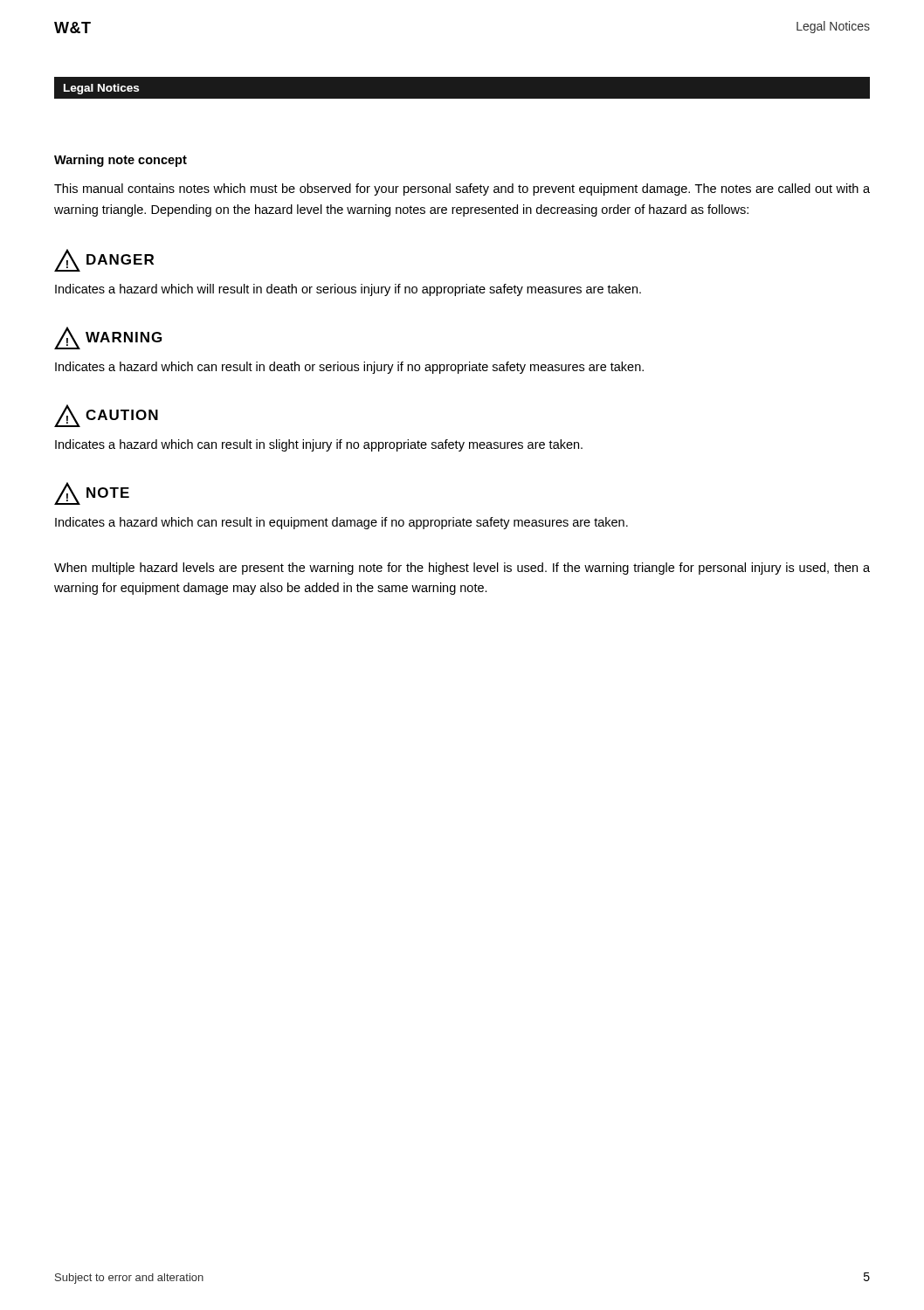The image size is (924, 1310).
Task: Find "Legal Notices" on this page
Action: click(101, 88)
